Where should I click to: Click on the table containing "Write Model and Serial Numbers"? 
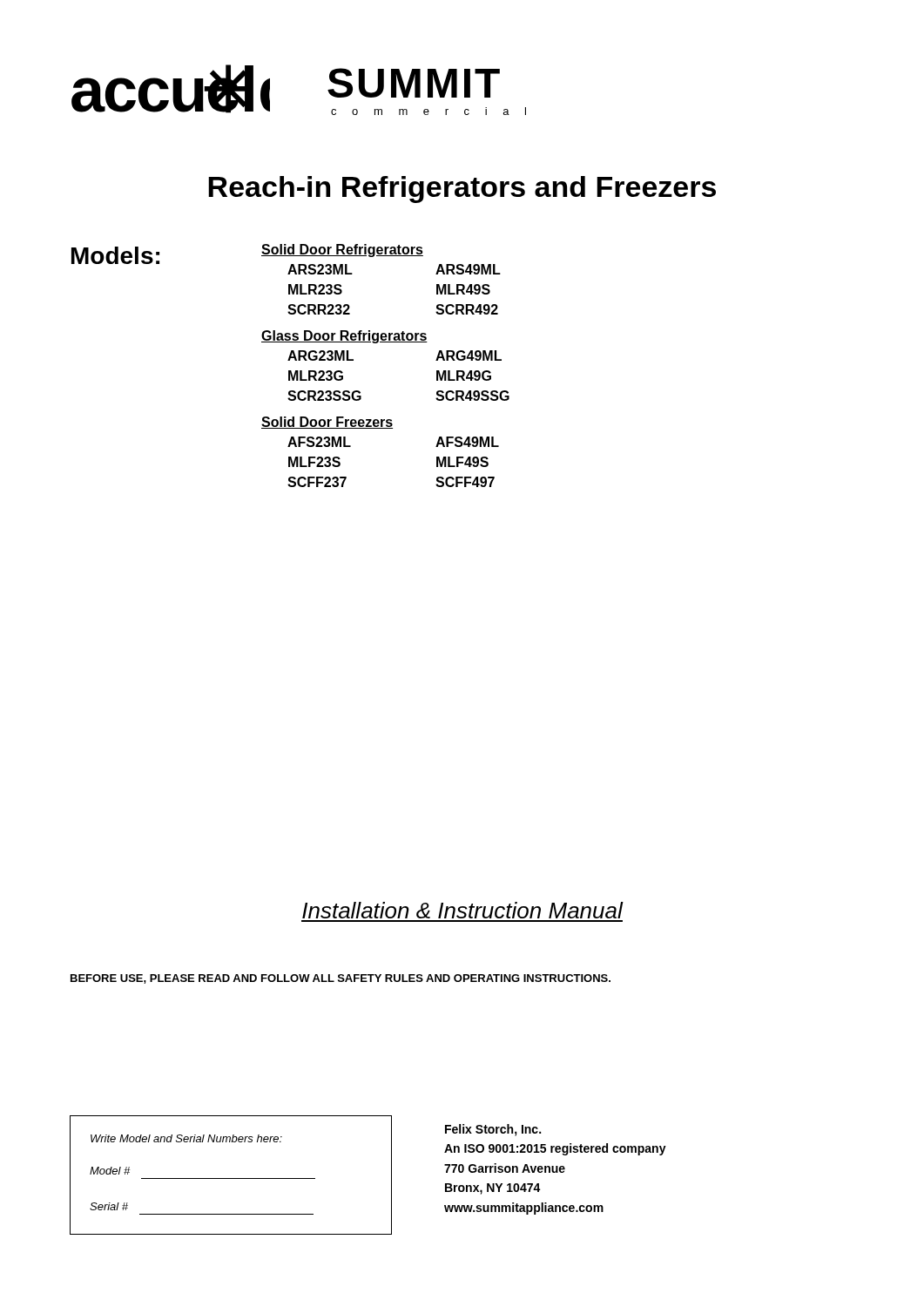pyautogui.click(x=231, y=1175)
